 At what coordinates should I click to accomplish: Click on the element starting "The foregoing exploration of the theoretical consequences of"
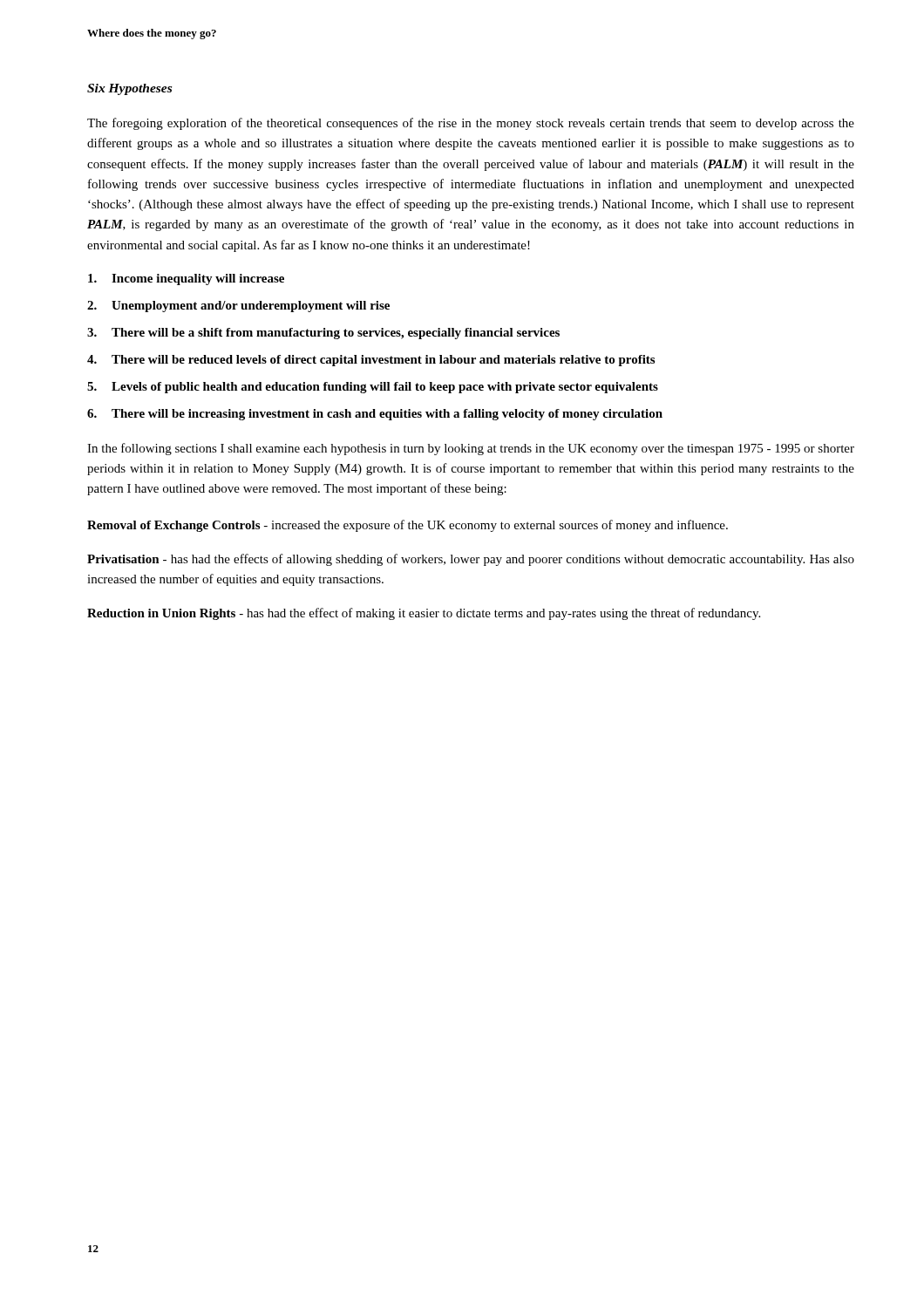471,184
